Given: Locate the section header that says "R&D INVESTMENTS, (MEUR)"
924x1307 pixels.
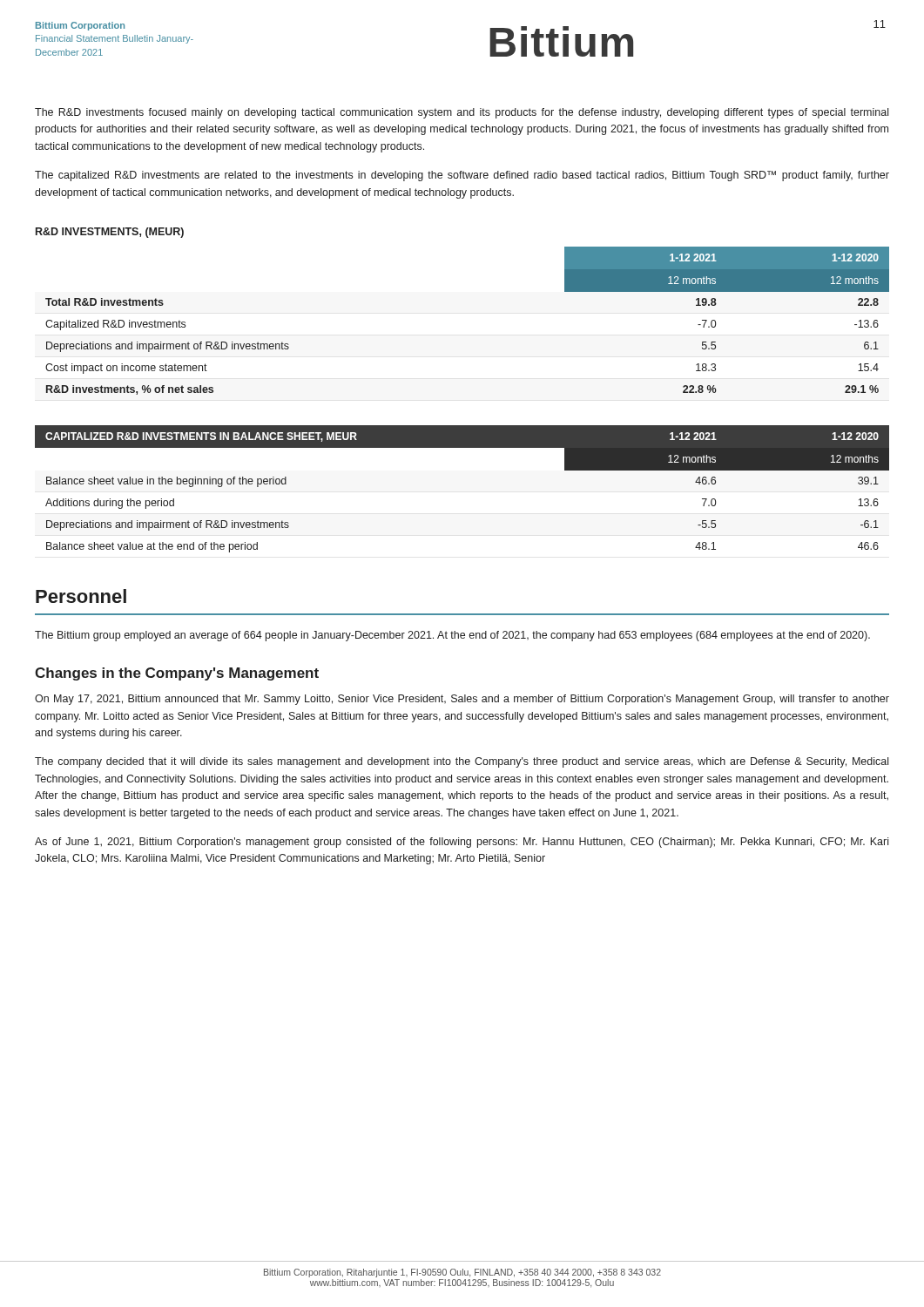Looking at the screenshot, I should pyautogui.click(x=110, y=232).
